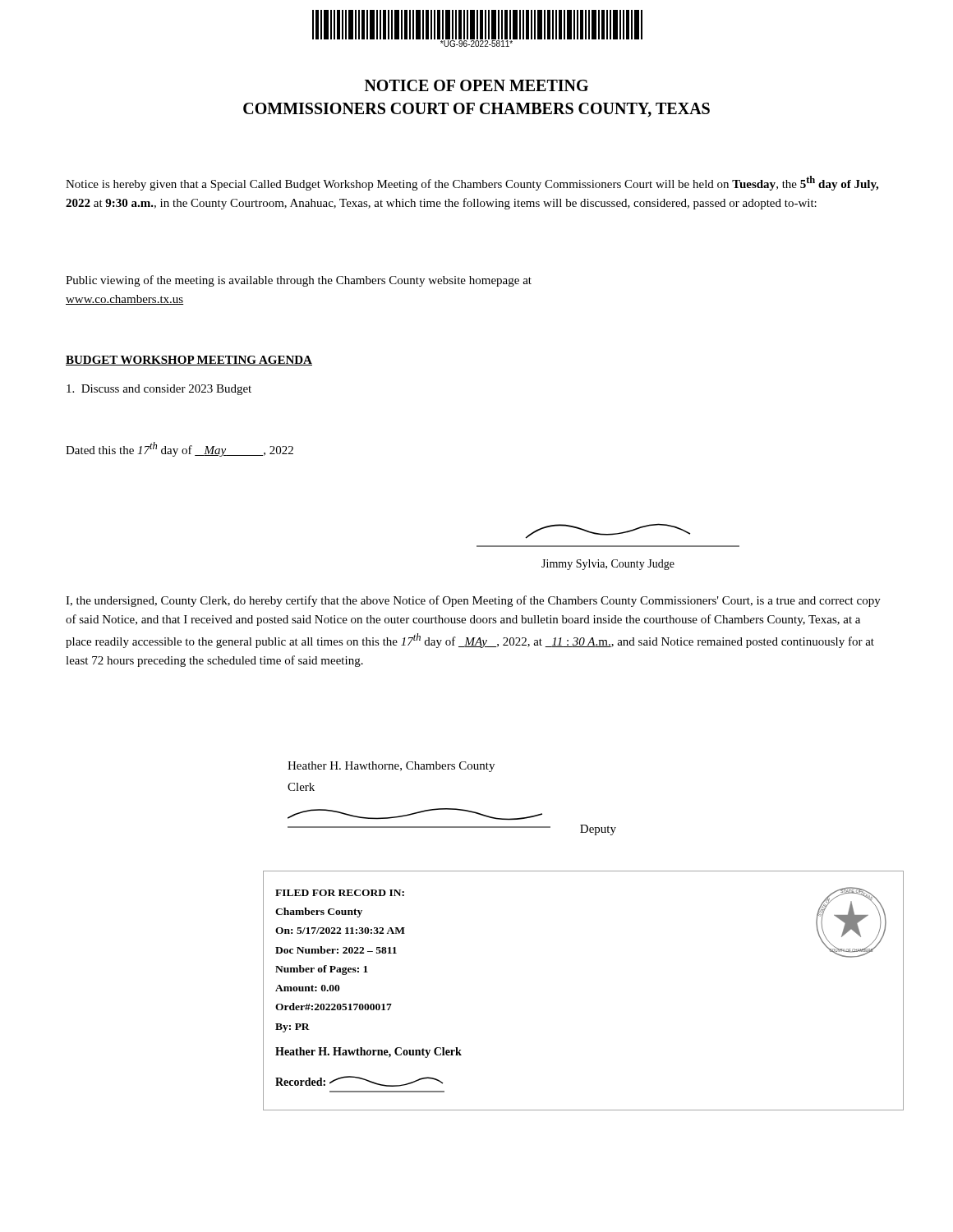953x1232 pixels.
Task: Locate the text with the text "Heather H. Hawthorne, Chambers County Clerk Deputy"
Action: pyautogui.click(x=427, y=800)
